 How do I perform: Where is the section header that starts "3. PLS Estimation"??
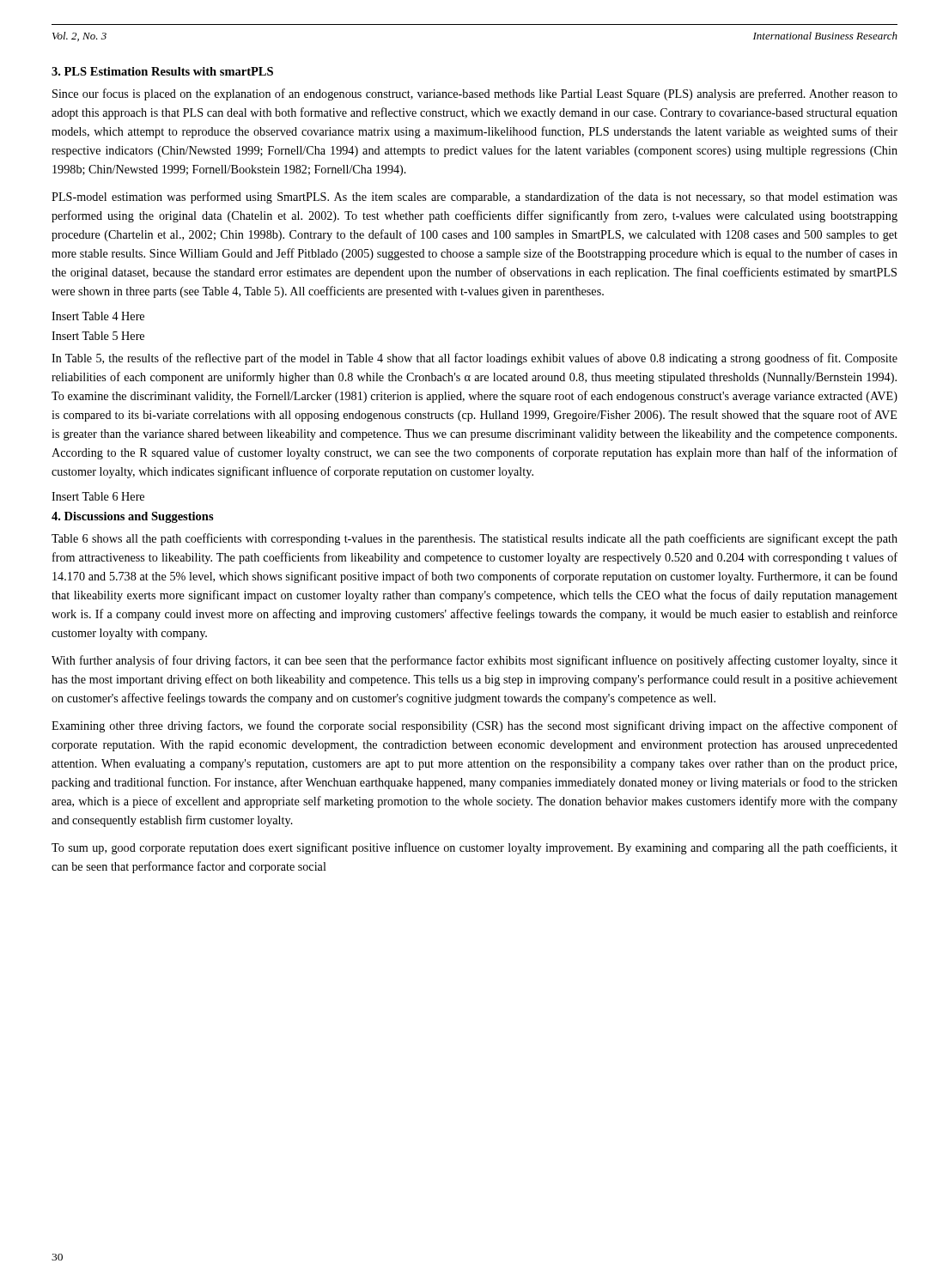(x=163, y=71)
